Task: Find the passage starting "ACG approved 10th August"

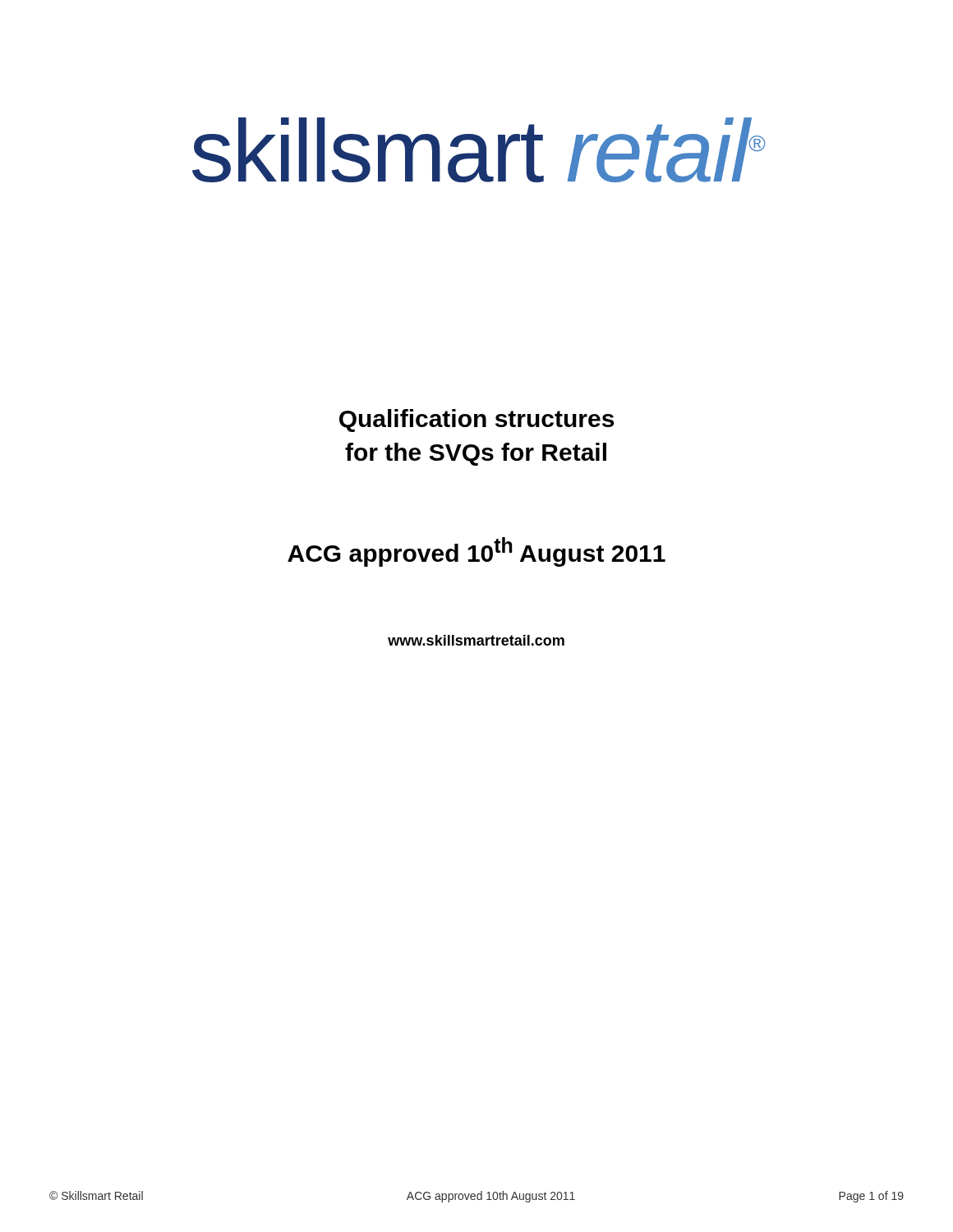Action: [476, 550]
